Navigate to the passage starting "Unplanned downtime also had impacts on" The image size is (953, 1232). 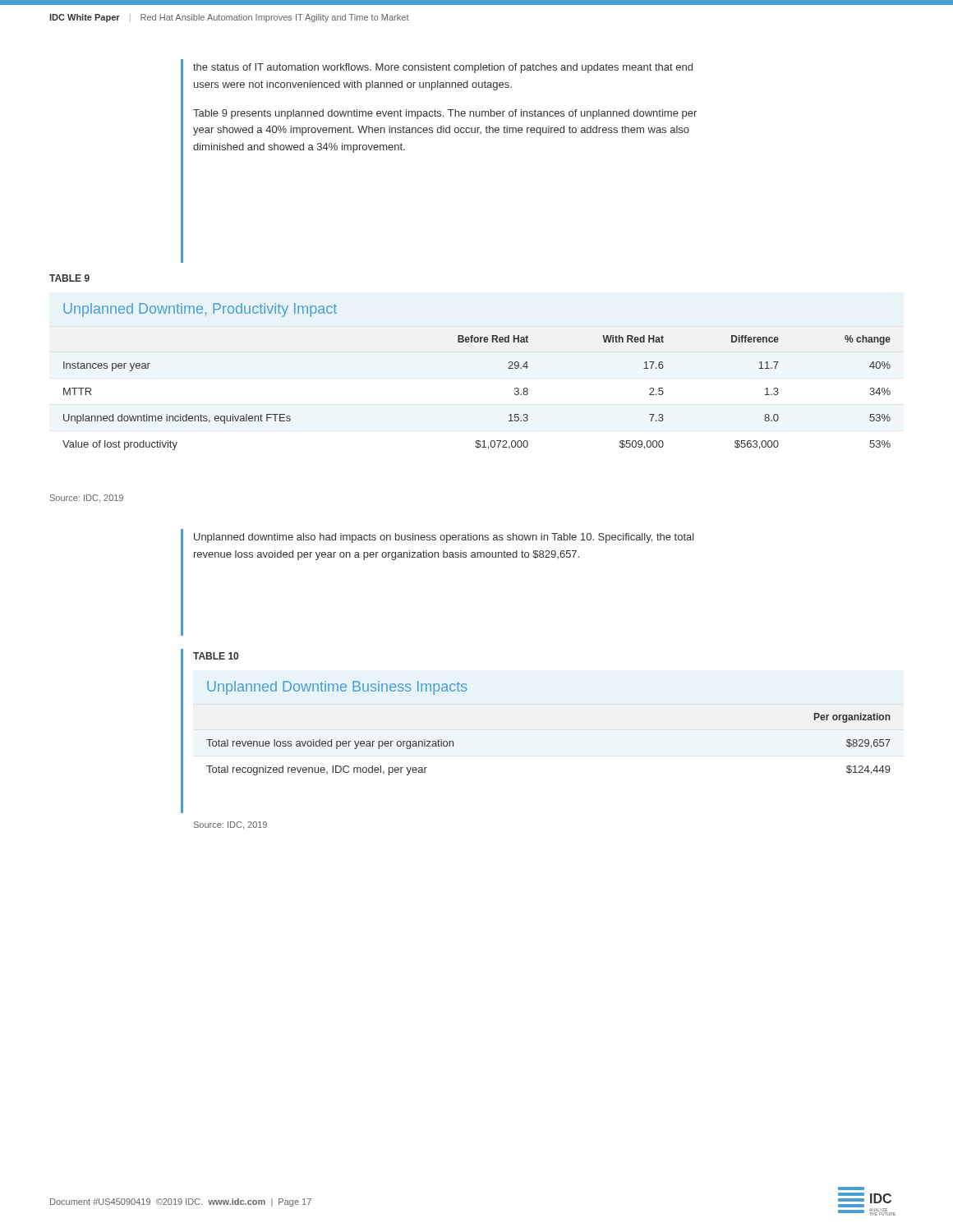pyautogui.click(x=444, y=545)
